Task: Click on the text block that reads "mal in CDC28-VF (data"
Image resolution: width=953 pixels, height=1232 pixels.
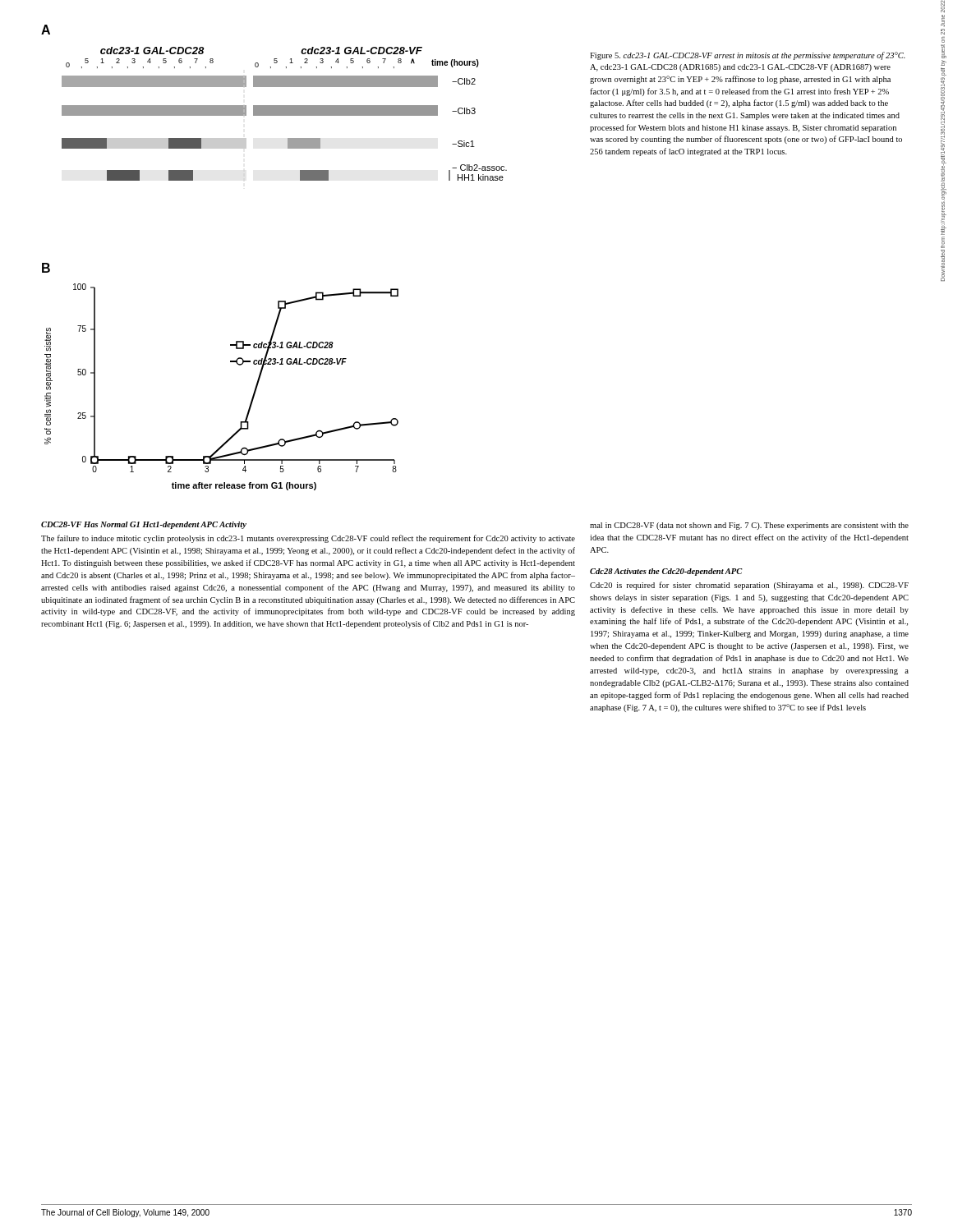Action: coord(749,538)
